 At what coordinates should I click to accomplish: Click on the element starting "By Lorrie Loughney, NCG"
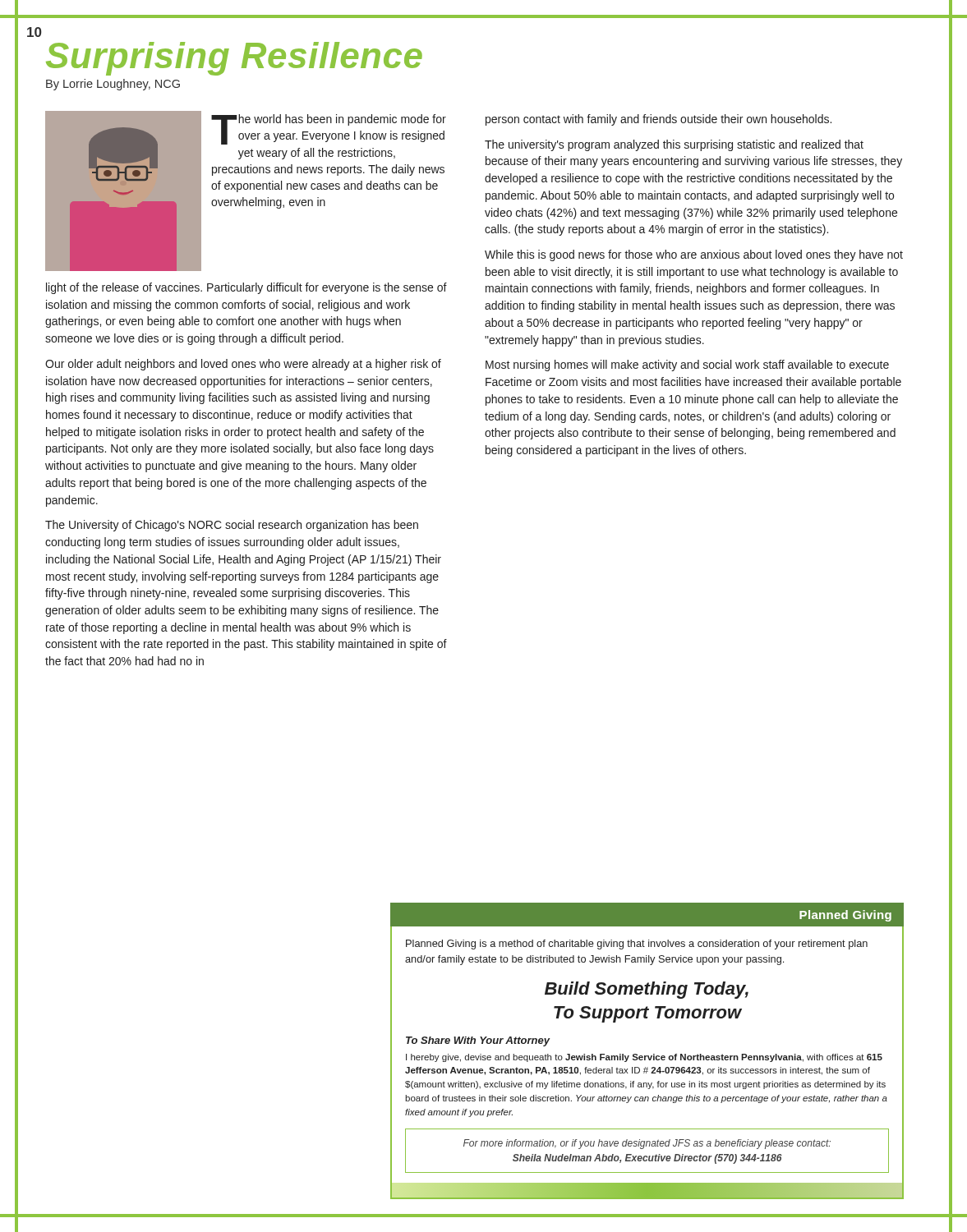[x=113, y=84]
